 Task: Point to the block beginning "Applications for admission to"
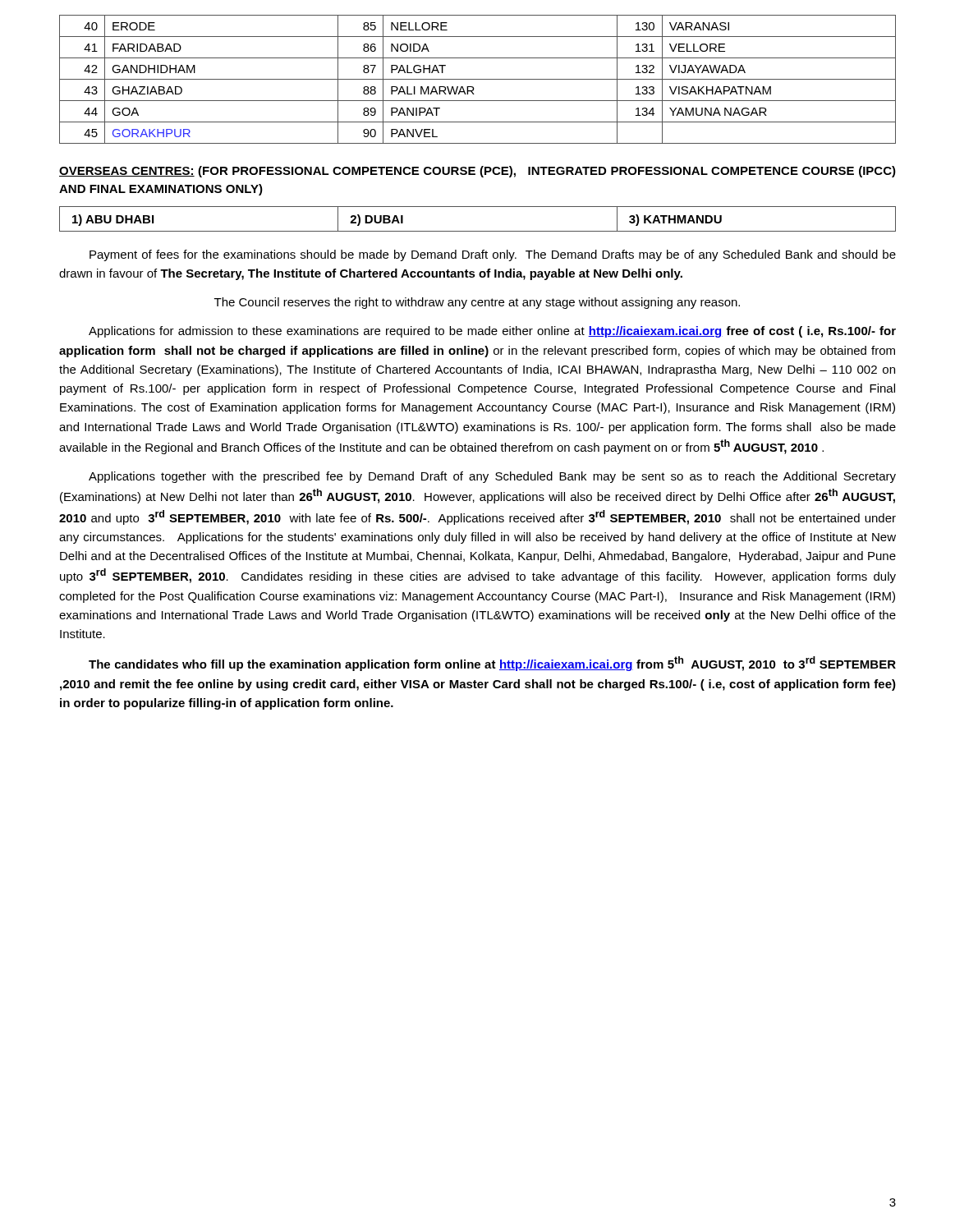tap(478, 389)
